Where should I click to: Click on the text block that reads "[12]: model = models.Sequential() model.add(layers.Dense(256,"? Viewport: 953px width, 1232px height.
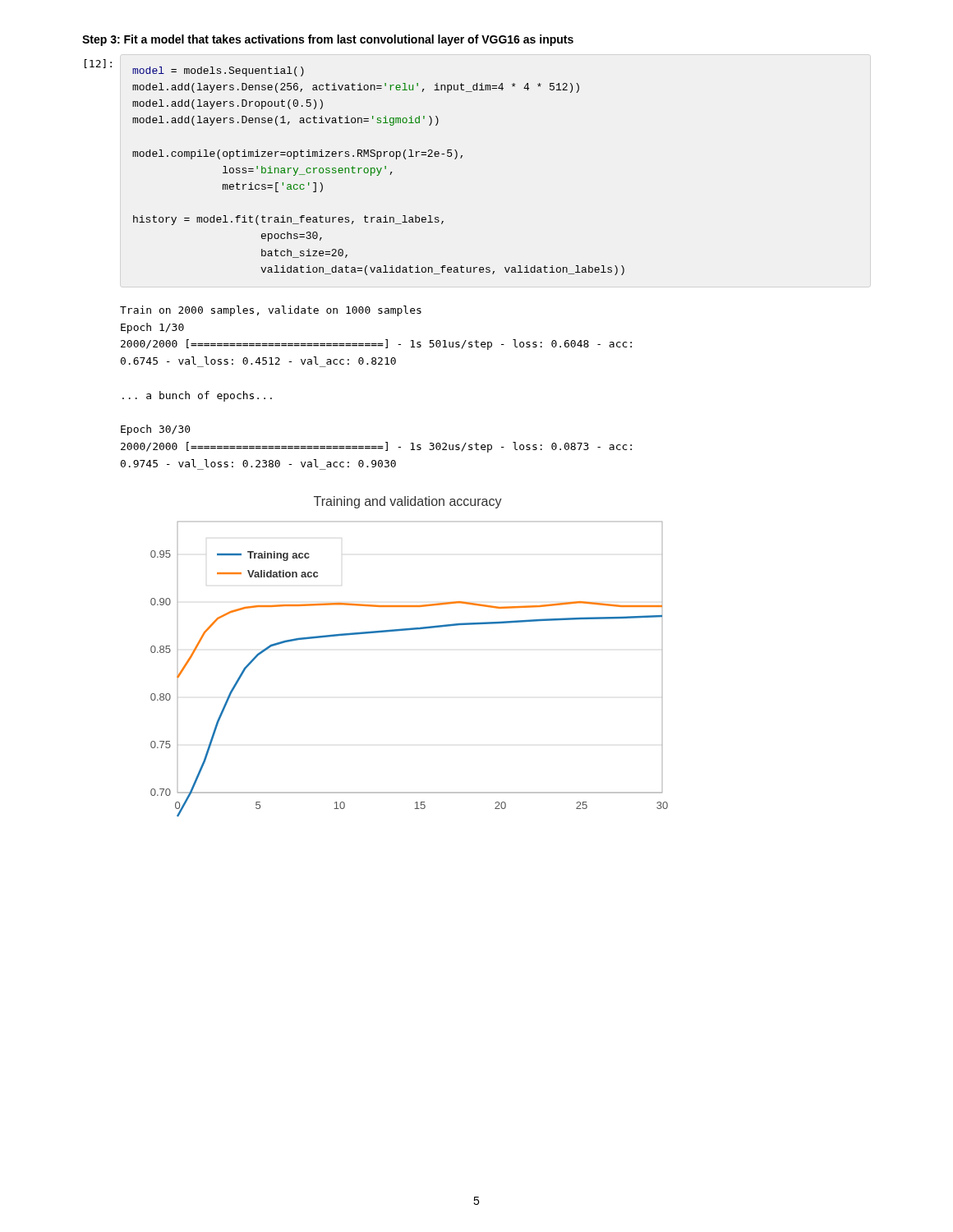(194, 68)
